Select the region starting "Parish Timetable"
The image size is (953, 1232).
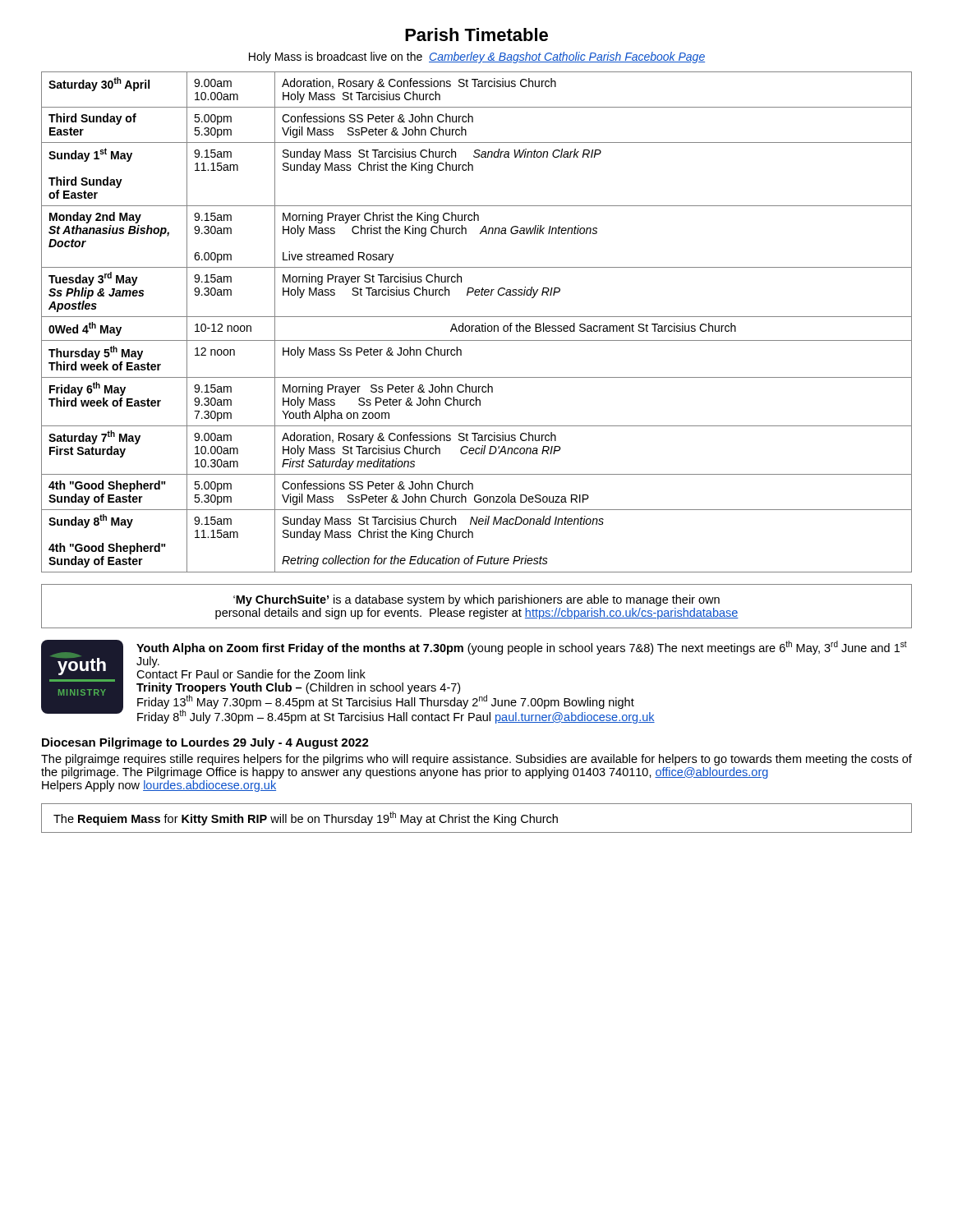[x=476, y=35]
